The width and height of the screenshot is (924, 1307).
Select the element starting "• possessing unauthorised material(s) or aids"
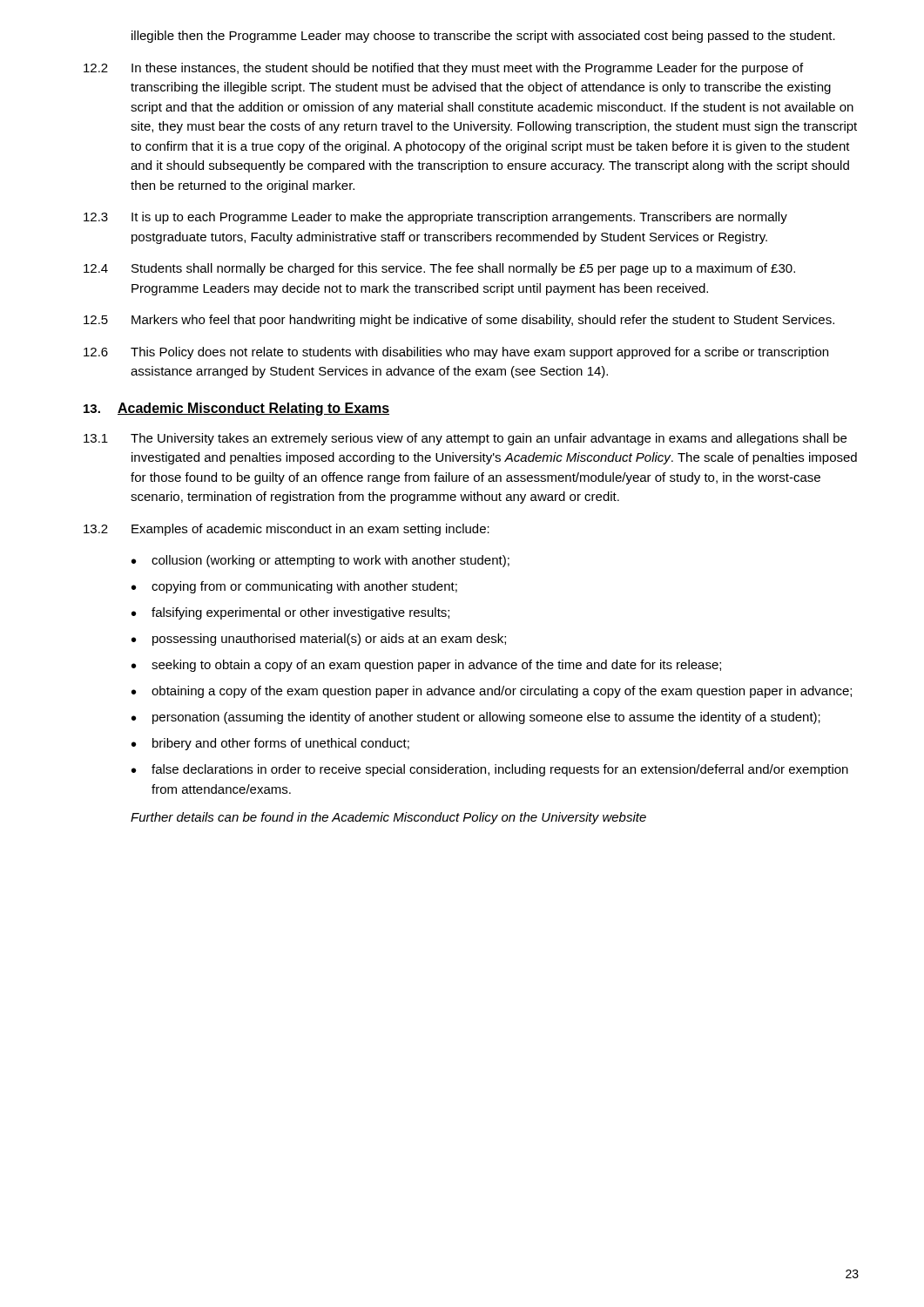click(x=495, y=640)
